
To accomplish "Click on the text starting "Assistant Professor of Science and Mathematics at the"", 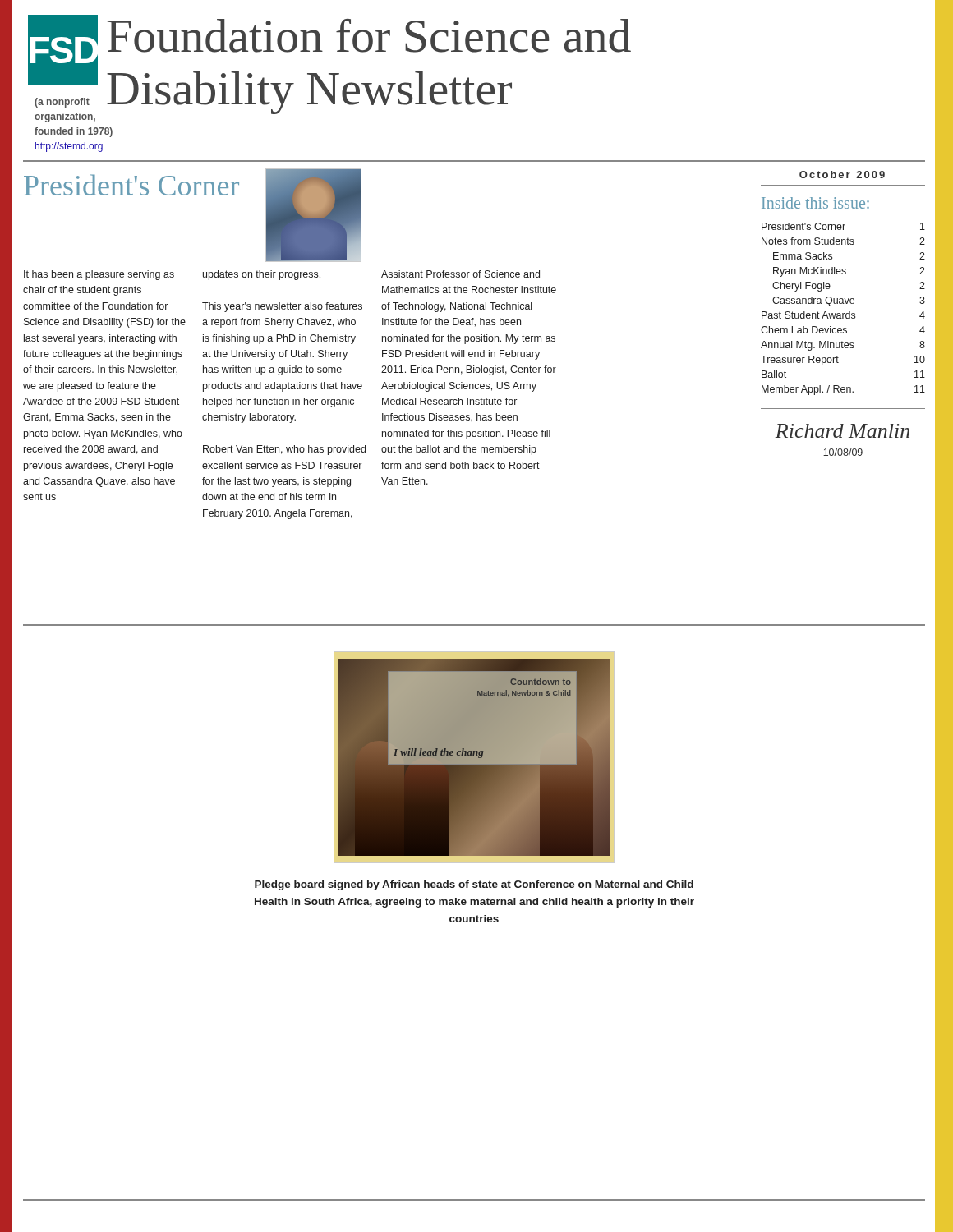I will [x=469, y=378].
